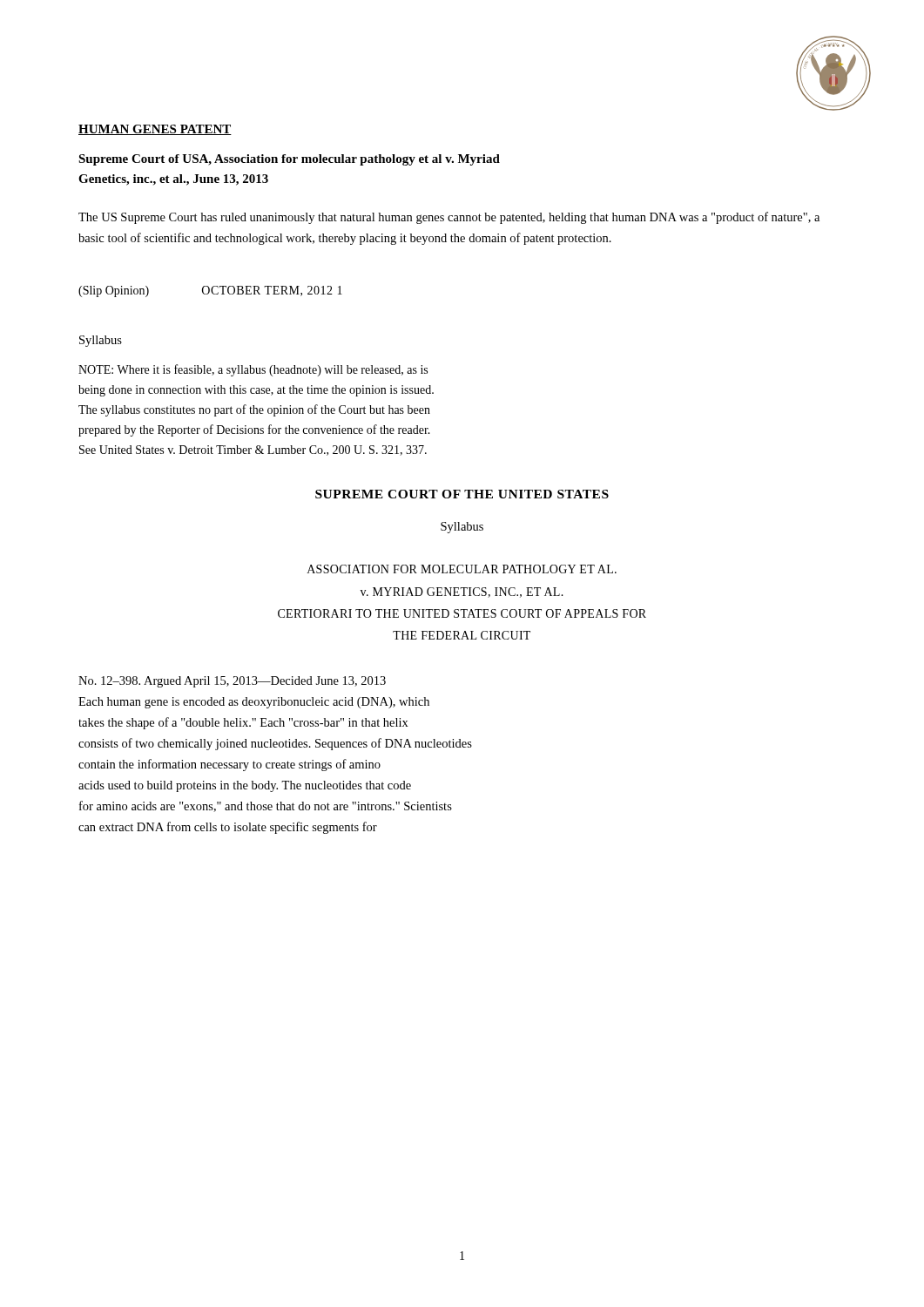Locate the text block starting "Supreme Court of USA,"
The image size is (924, 1307).
[289, 168]
